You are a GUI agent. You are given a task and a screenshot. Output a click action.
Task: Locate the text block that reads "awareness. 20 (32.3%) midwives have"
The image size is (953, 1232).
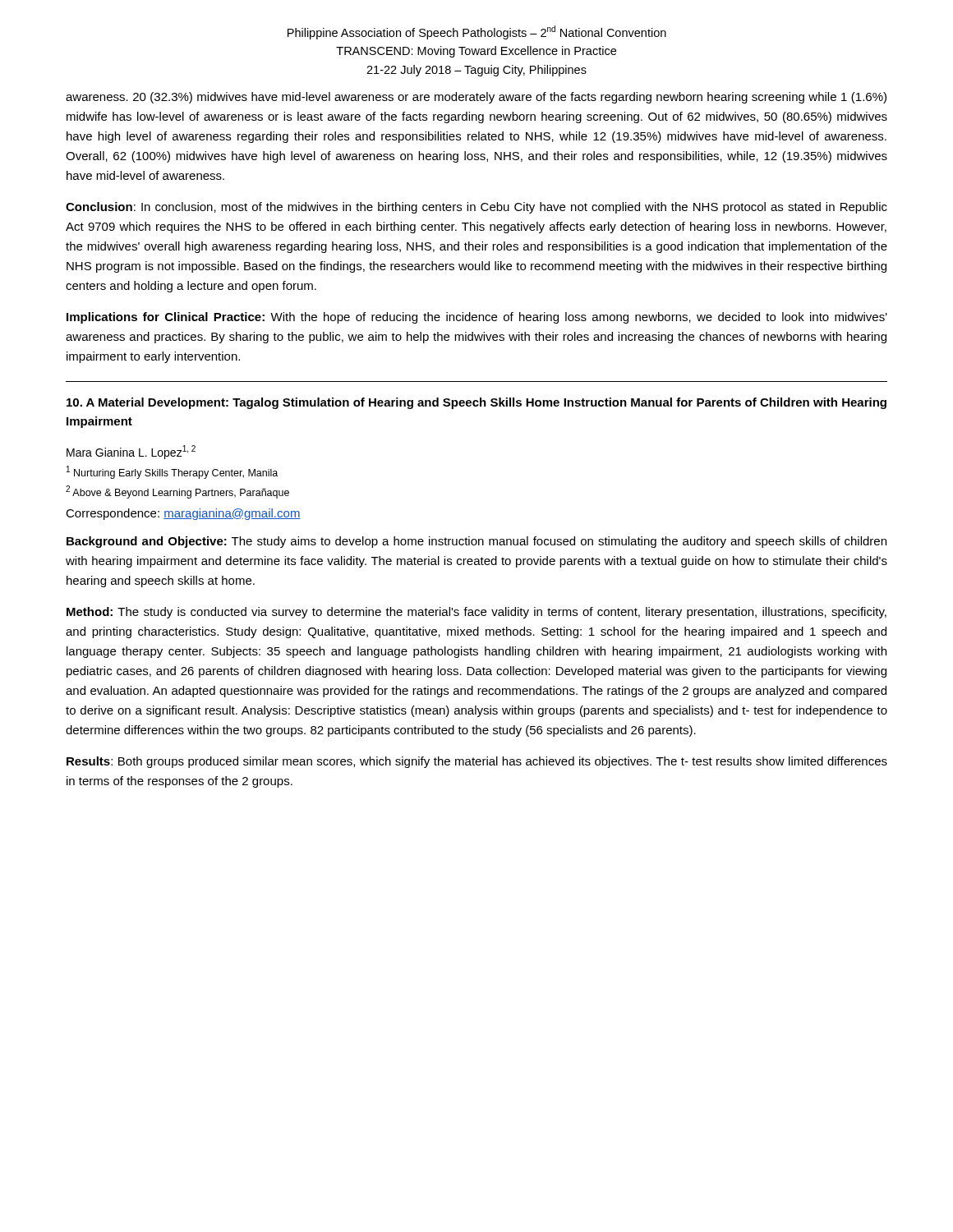click(476, 136)
